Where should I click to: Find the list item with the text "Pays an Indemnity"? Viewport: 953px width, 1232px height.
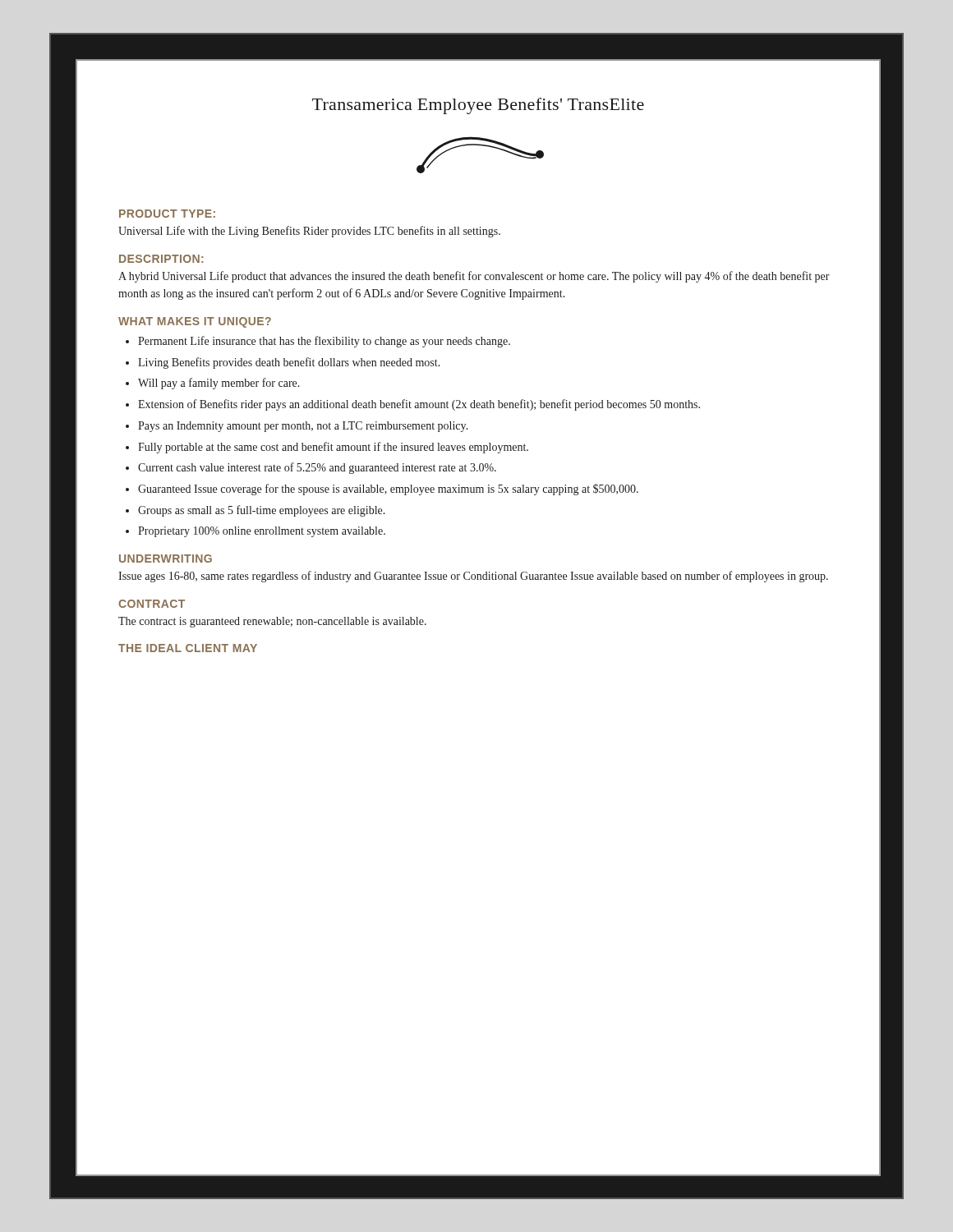(303, 426)
